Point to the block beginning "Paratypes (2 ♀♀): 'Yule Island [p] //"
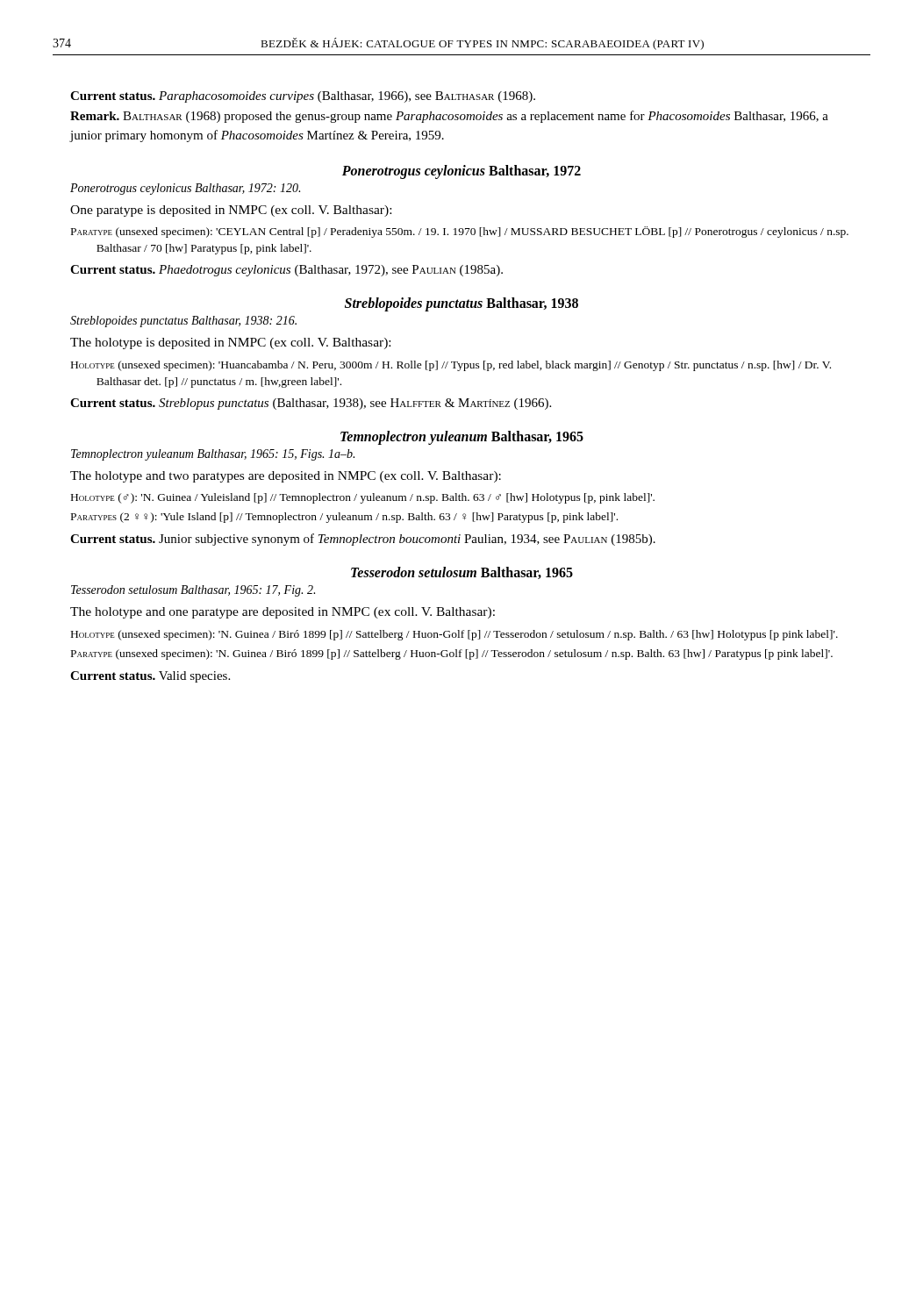 (344, 517)
